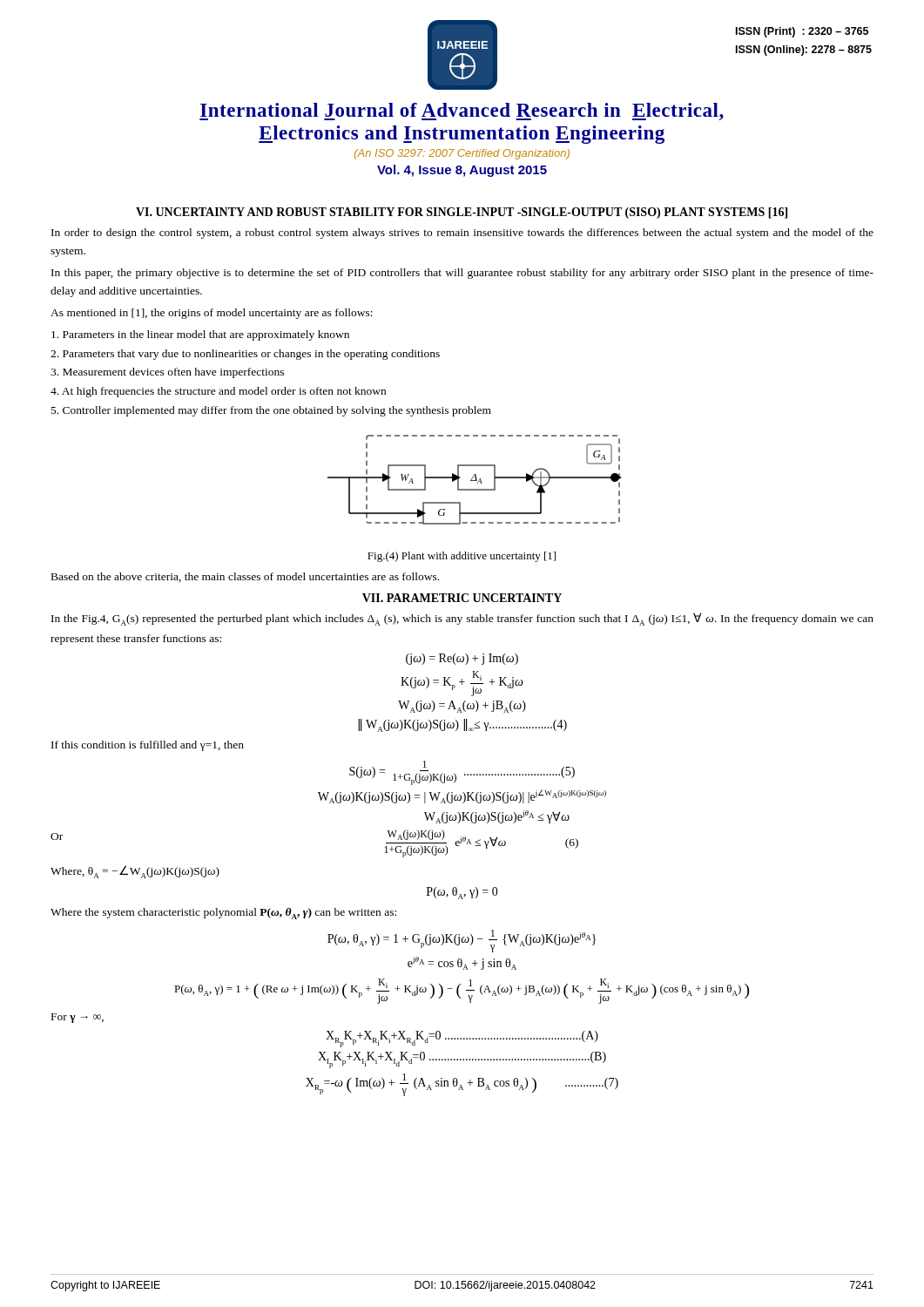
Task: Click on the block starting "Parameters in the linear model that are"
Action: (200, 334)
